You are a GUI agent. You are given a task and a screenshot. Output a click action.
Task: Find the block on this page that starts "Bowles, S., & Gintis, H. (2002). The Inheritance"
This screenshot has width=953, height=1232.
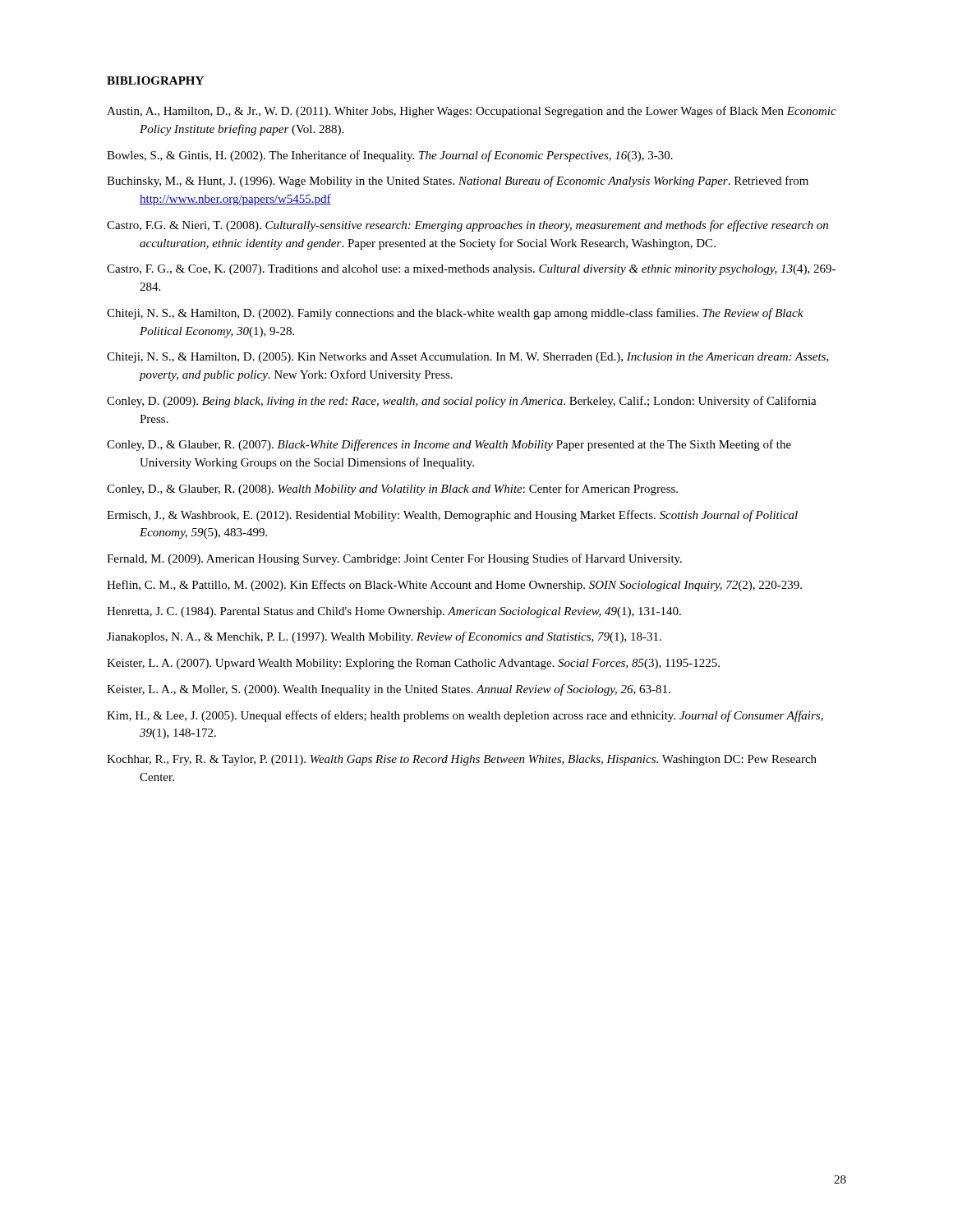click(390, 155)
